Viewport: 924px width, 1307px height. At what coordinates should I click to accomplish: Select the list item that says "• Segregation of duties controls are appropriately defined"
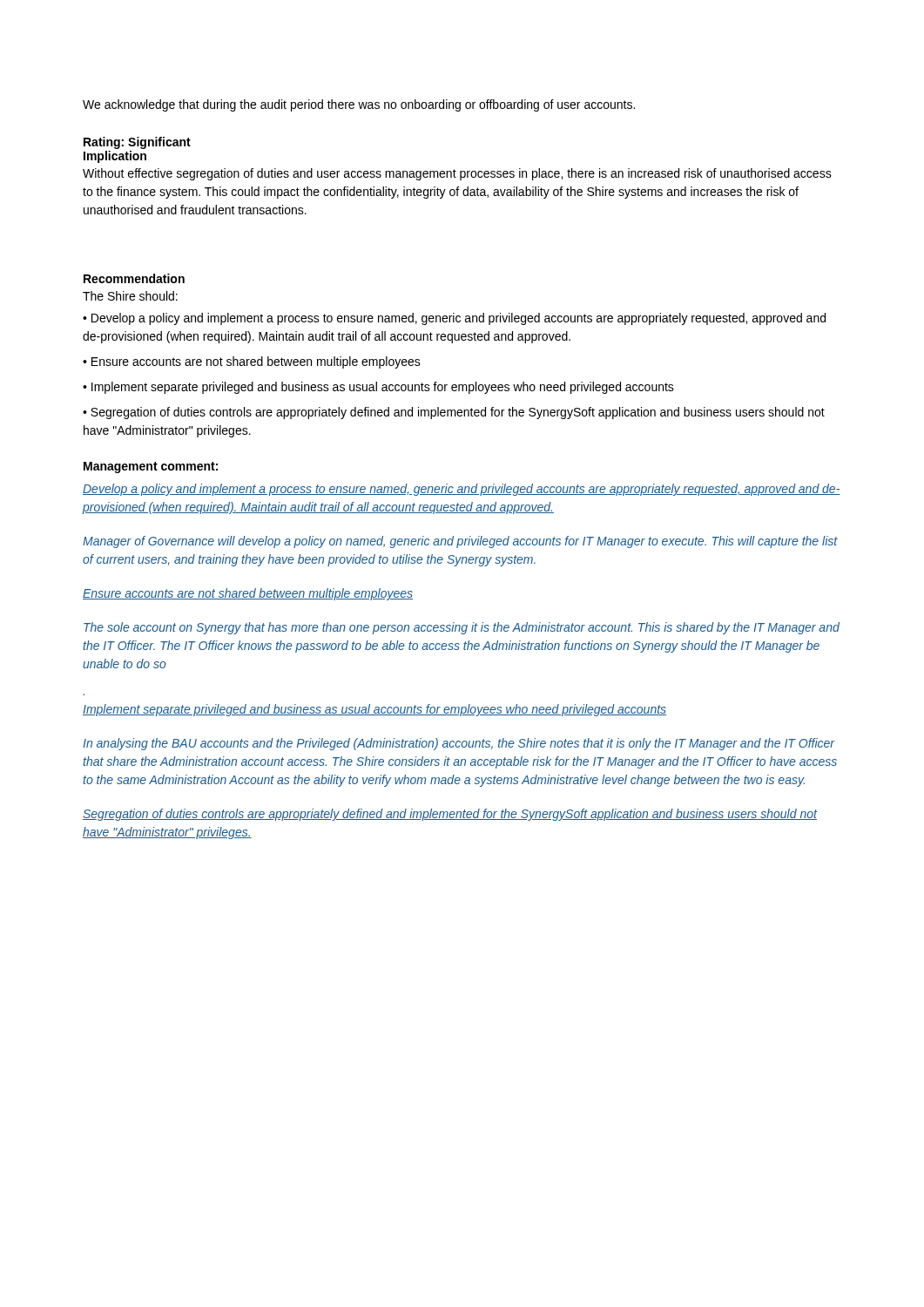click(x=454, y=421)
